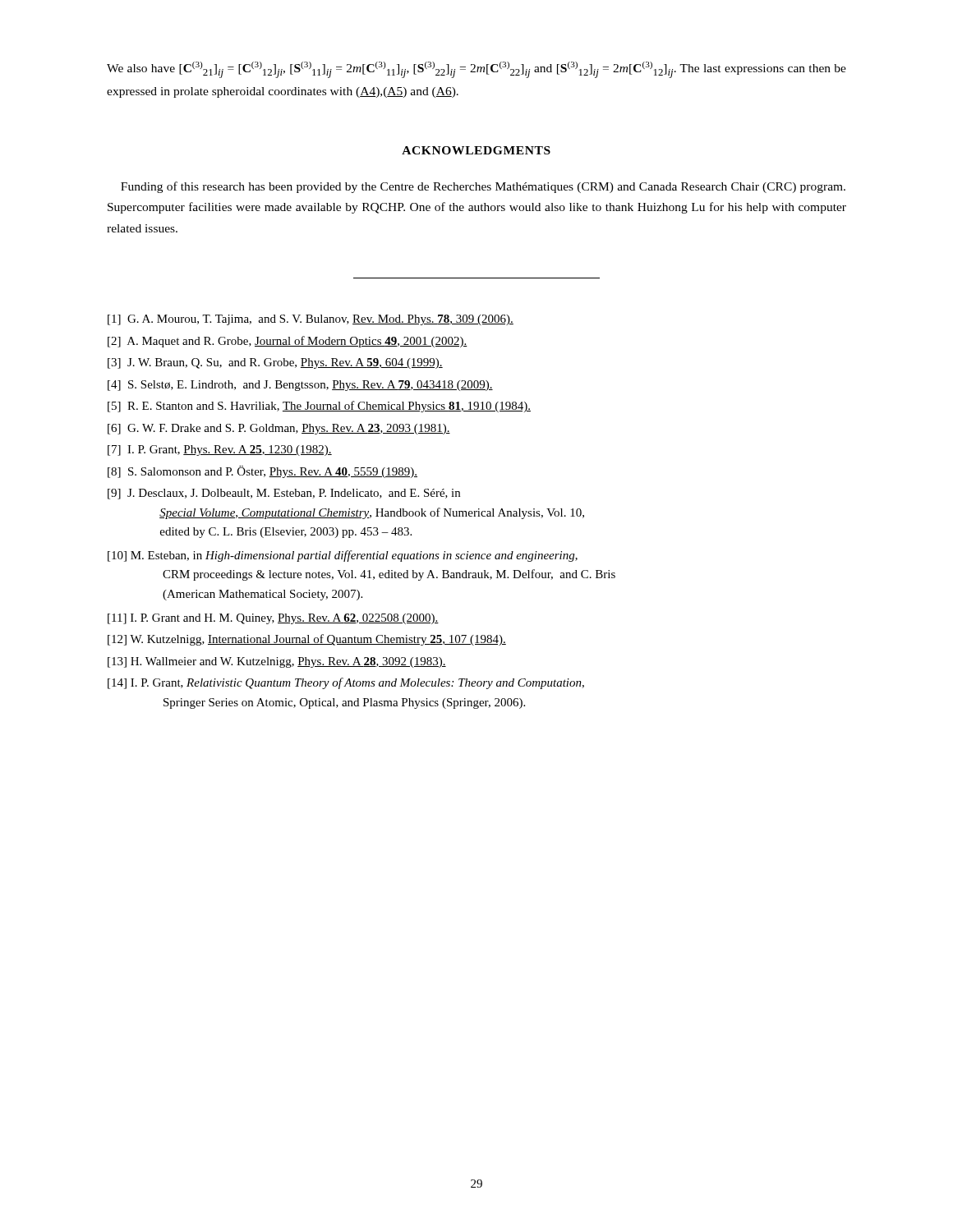Locate the list item with the text "[7] I. P."
This screenshot has width=953, height=1232.
[x=219, y=450]
